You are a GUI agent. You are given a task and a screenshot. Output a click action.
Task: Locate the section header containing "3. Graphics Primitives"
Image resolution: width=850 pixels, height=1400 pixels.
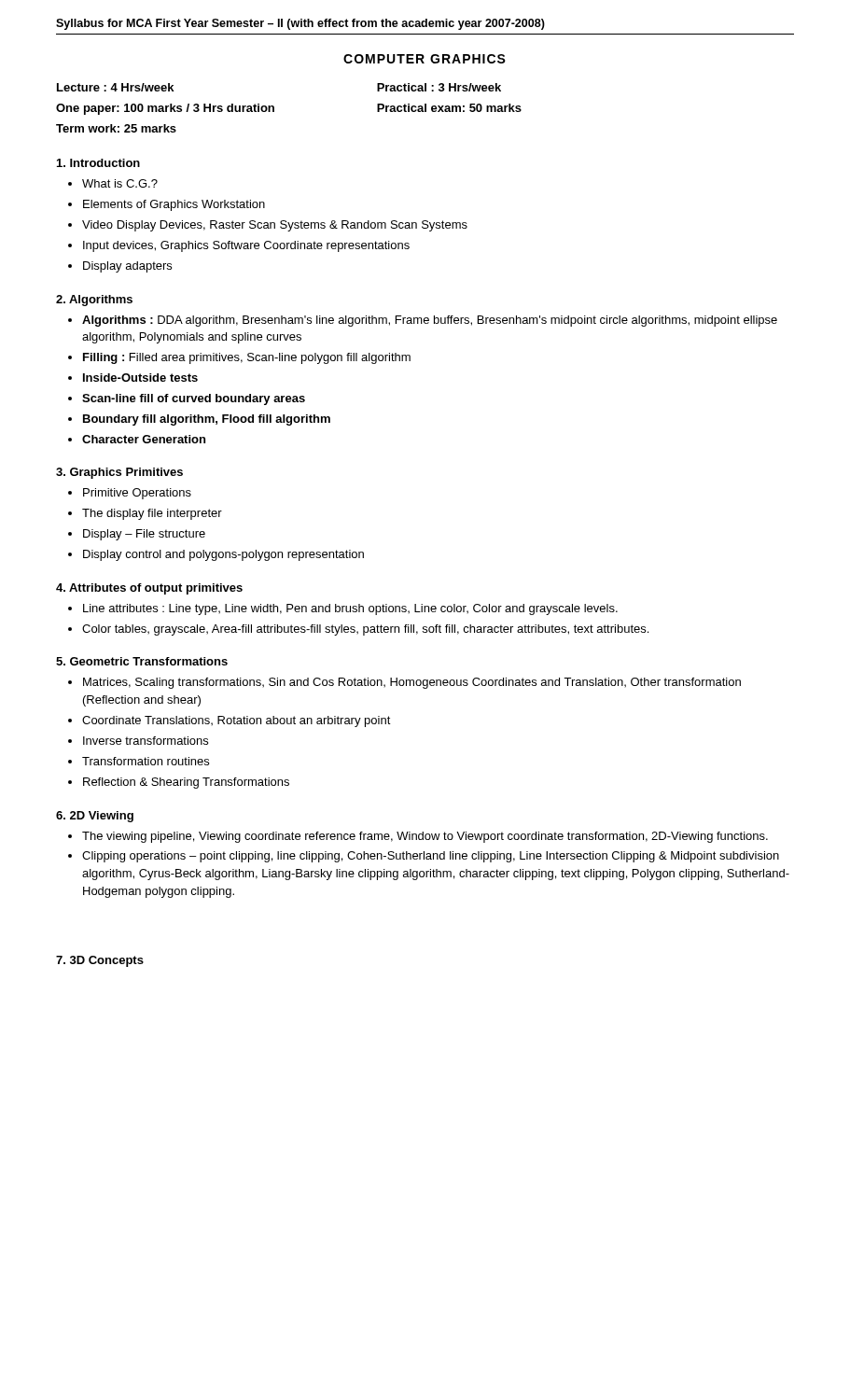tap(120, 472)
